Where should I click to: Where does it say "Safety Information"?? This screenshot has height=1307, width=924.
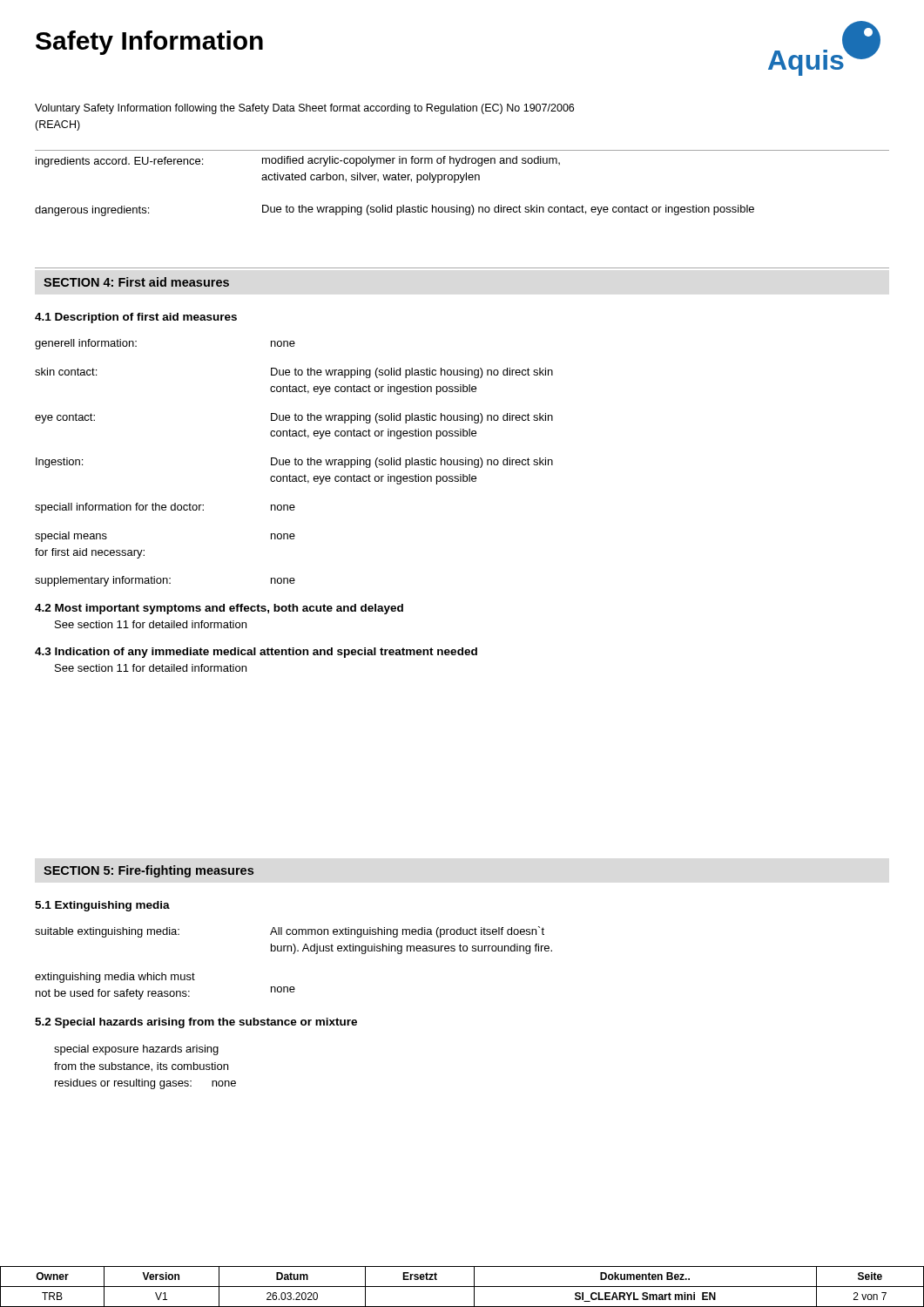(x=150, y=41)
